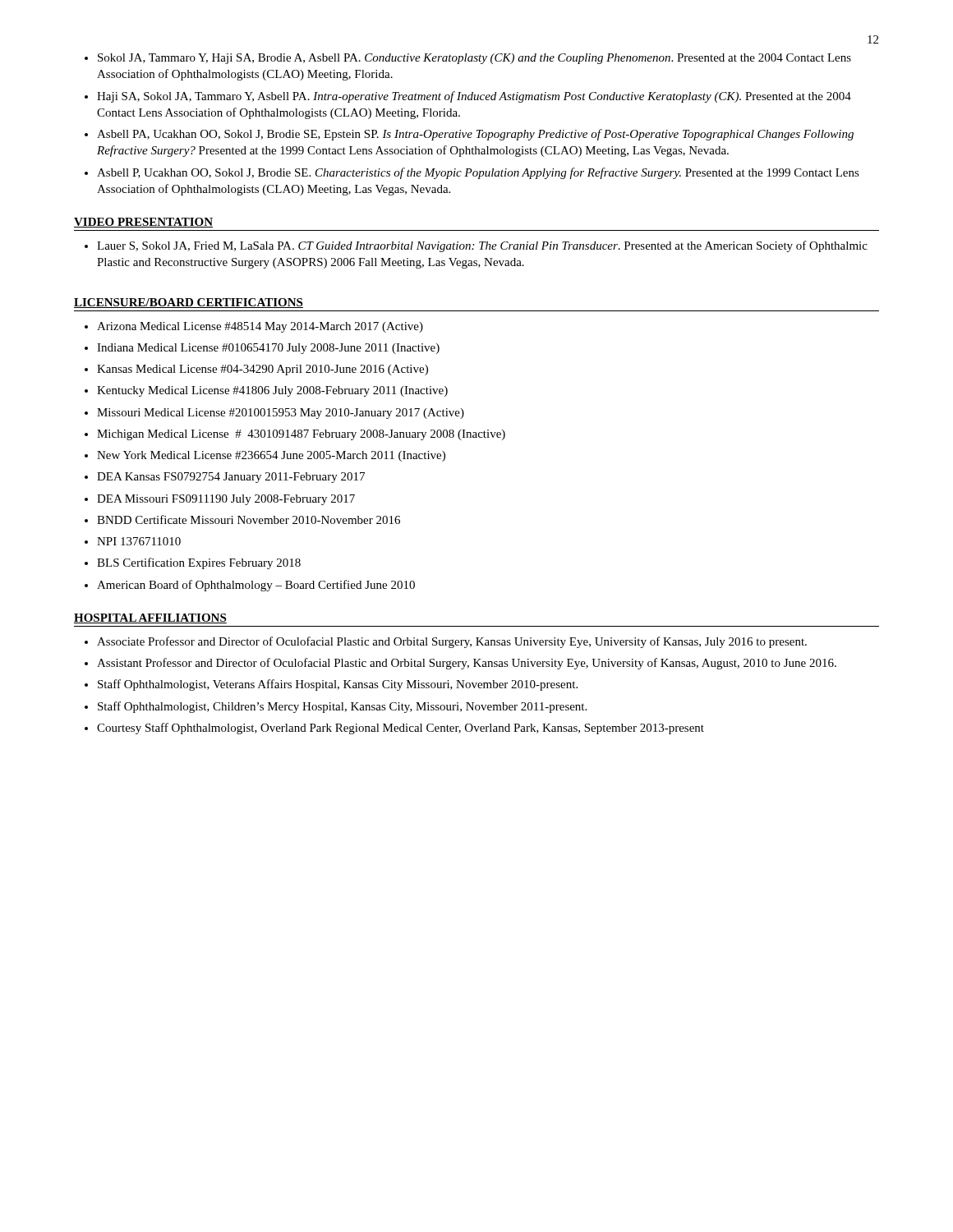Locate the block starting "Kansas Medical License"
This screenshot has height=1232, width=953.
(256, 370)
